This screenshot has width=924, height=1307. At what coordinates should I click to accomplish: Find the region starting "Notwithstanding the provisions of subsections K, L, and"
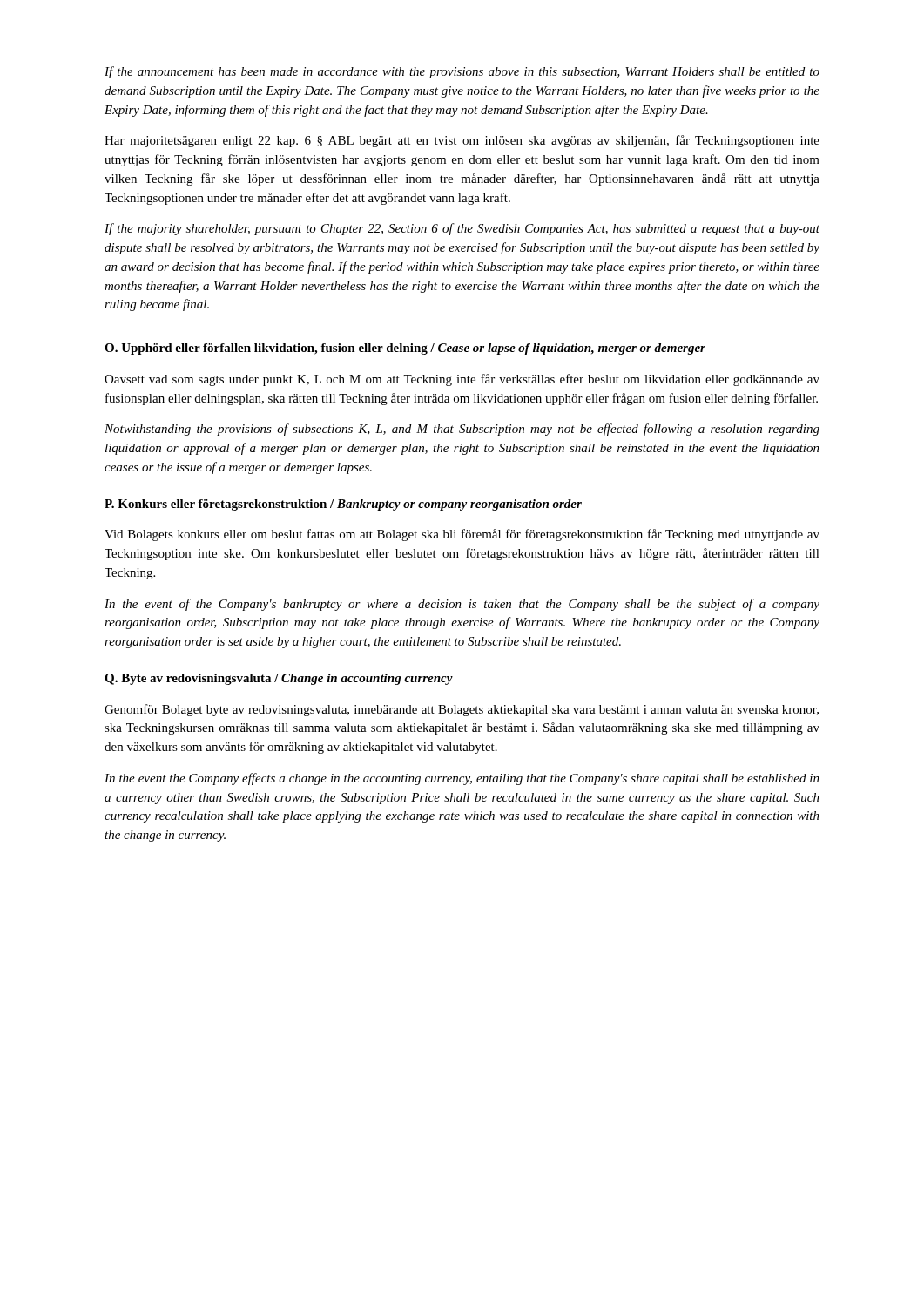pos(462,449)
